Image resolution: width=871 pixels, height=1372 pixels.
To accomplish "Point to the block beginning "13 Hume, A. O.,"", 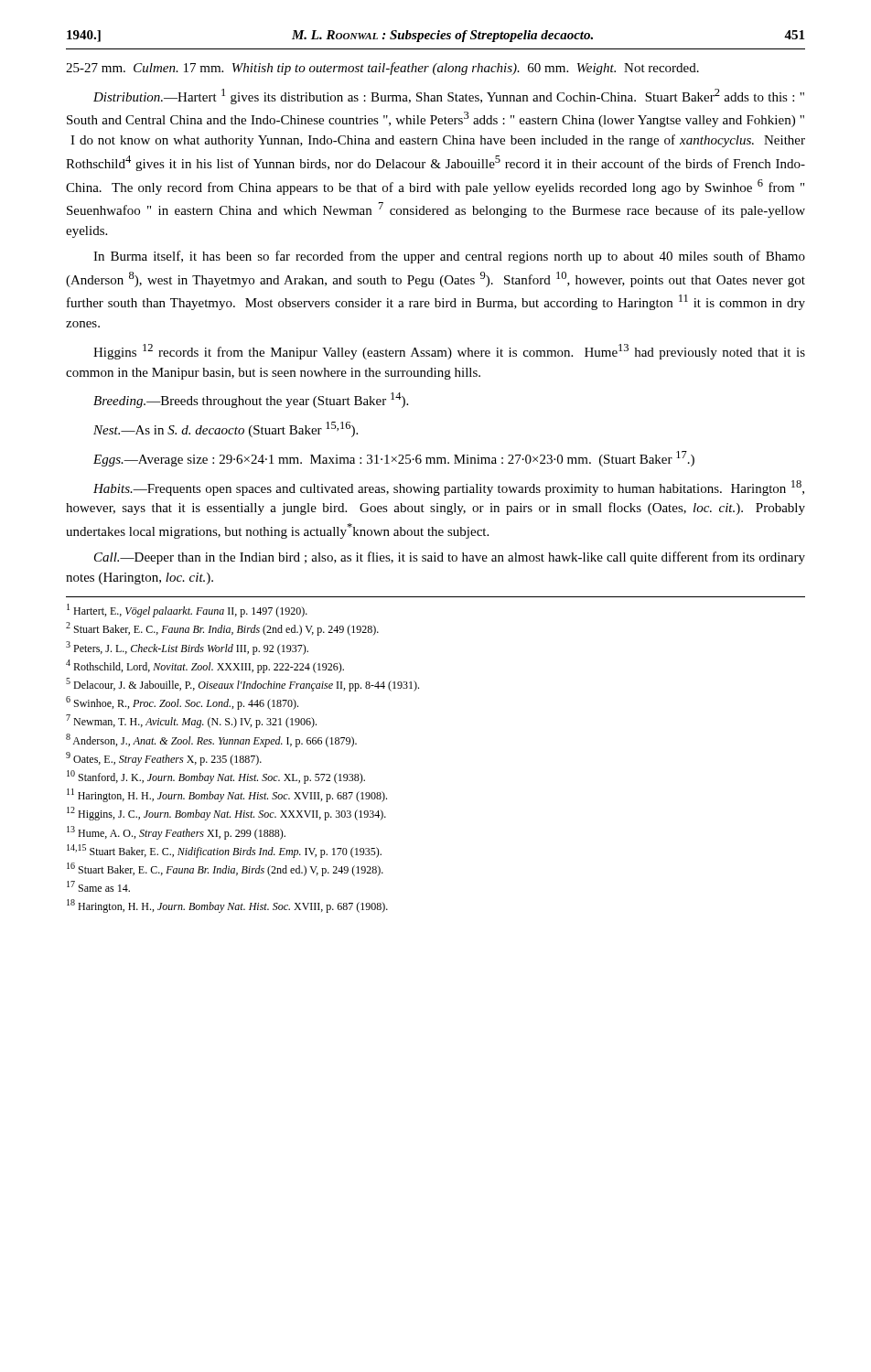I will [x=176, y=831].
